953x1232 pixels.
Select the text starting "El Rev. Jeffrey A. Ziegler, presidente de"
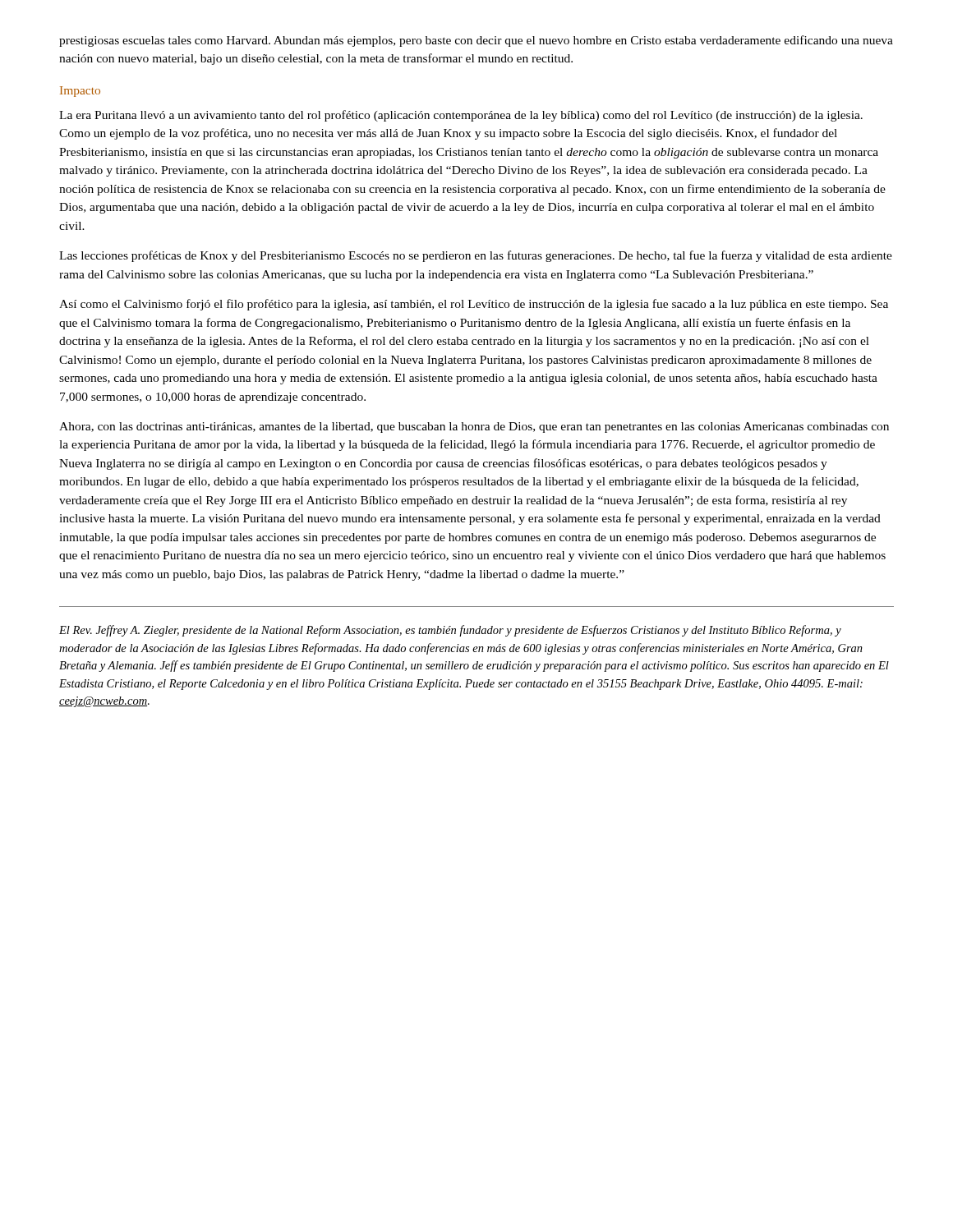click(474, 665)
